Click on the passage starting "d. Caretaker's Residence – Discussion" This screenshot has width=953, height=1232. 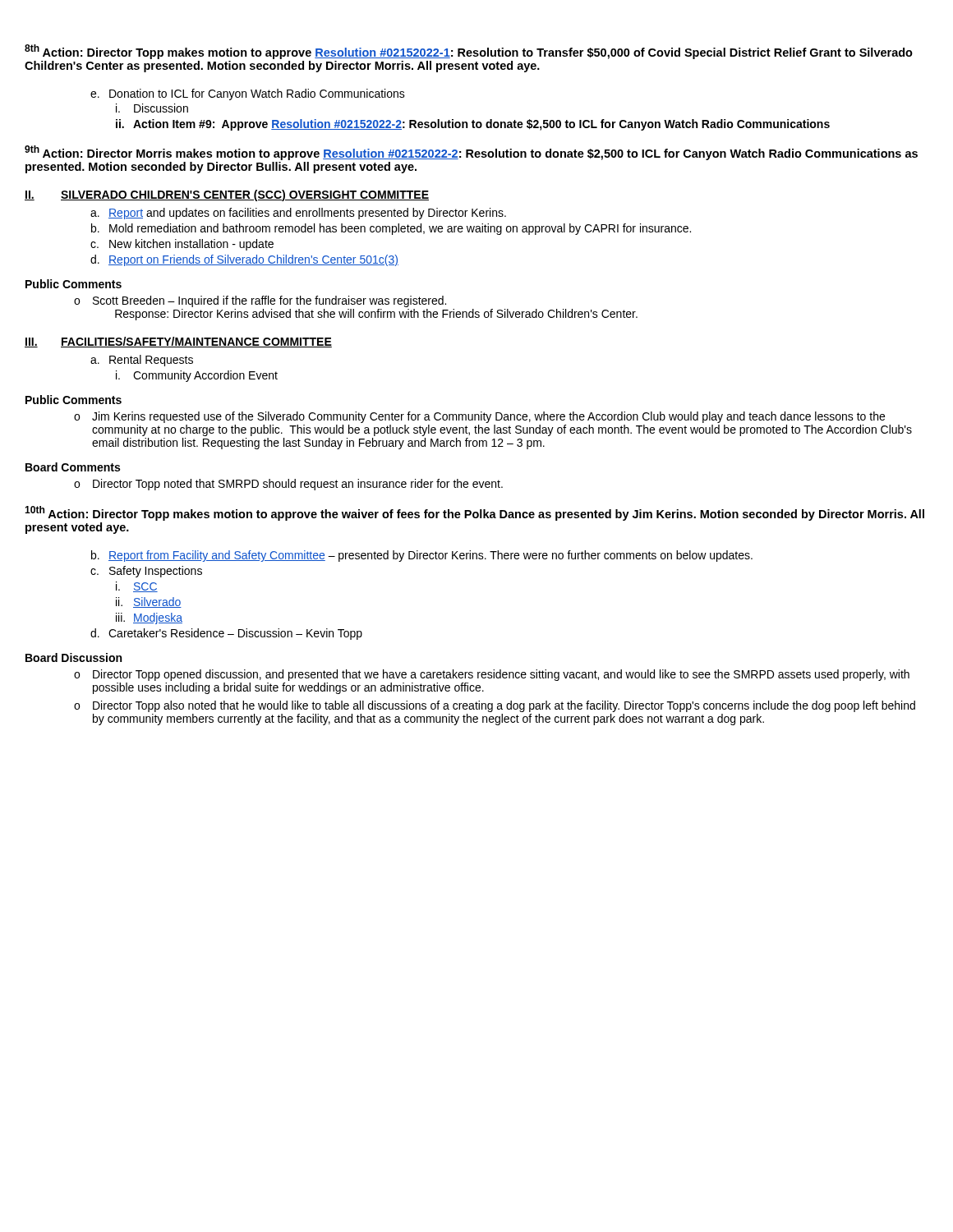(226, 634)
